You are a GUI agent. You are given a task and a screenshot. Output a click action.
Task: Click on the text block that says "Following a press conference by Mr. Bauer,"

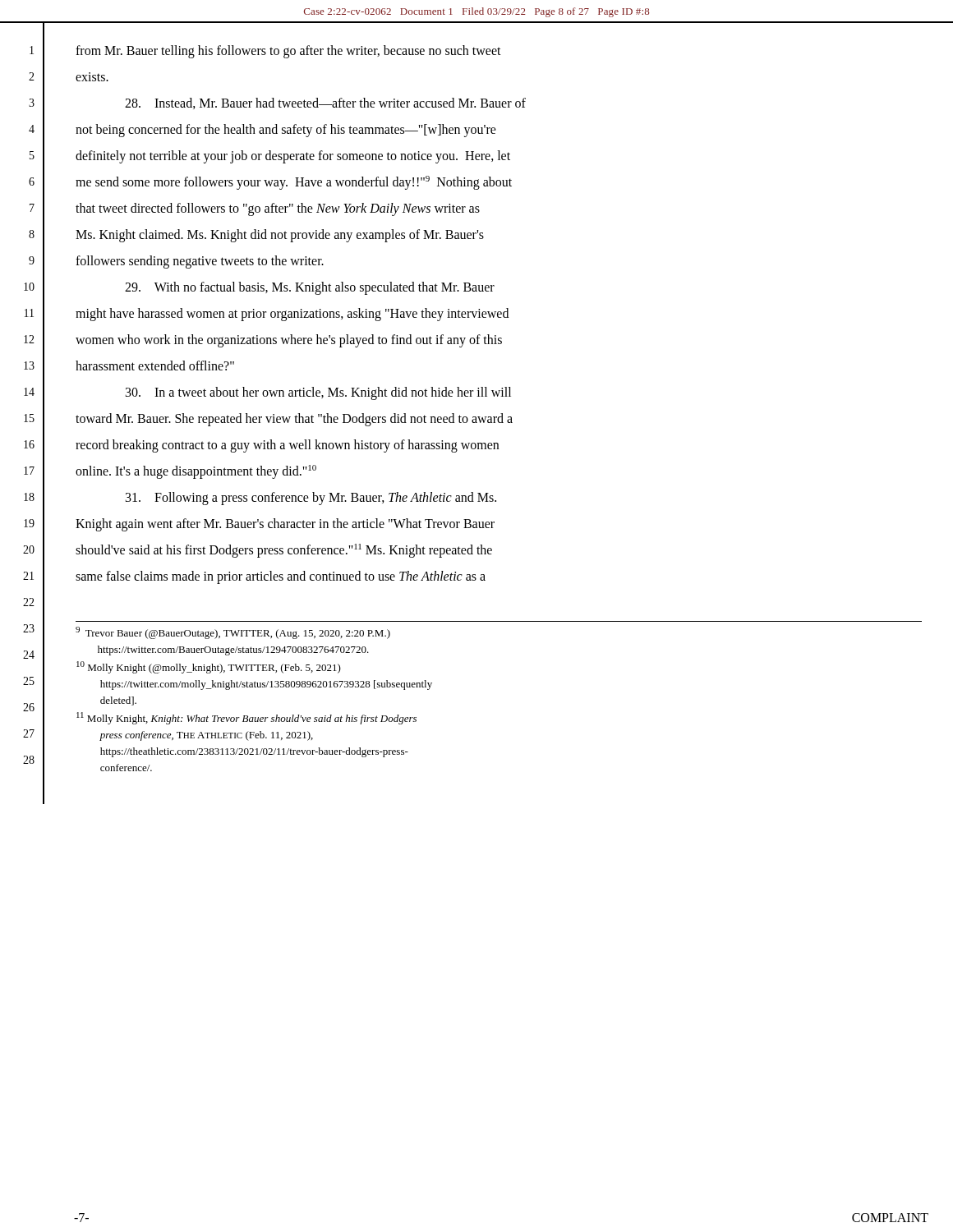point(499,537)
